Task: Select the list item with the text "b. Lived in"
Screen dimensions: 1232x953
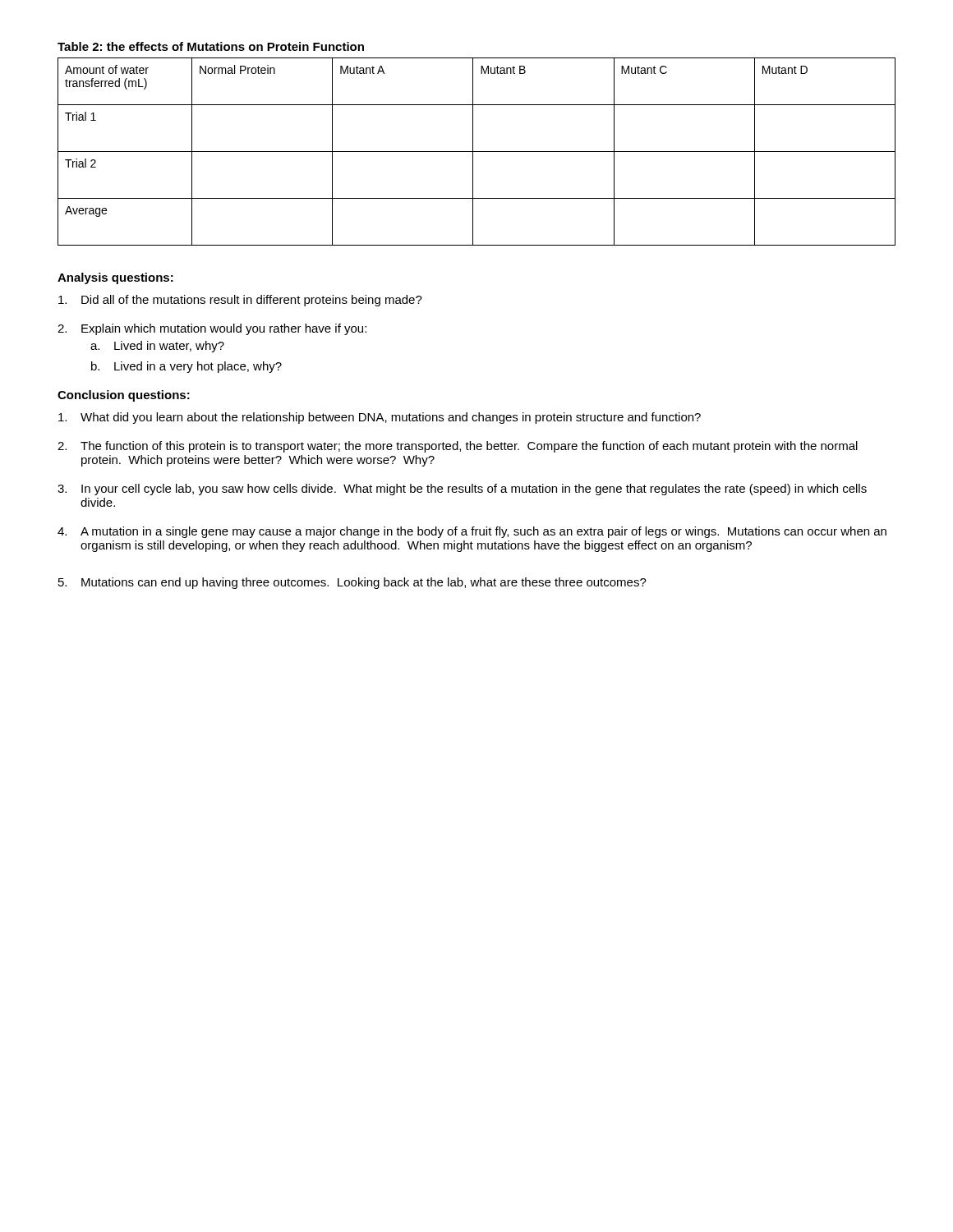Action: [186, 367]
